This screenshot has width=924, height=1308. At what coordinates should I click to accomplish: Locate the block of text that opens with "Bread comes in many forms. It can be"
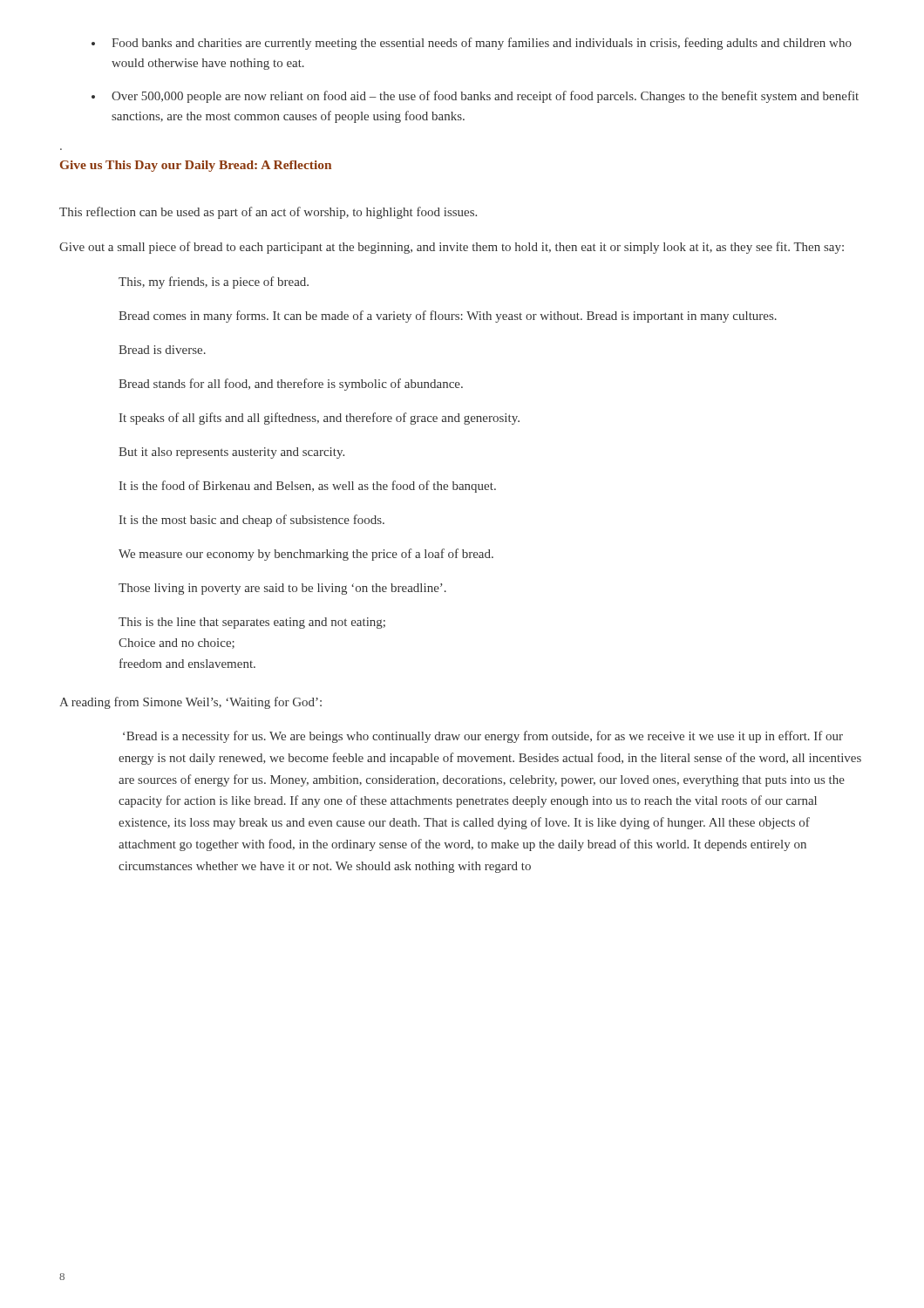pyautogui.click(x=492, y=316)
